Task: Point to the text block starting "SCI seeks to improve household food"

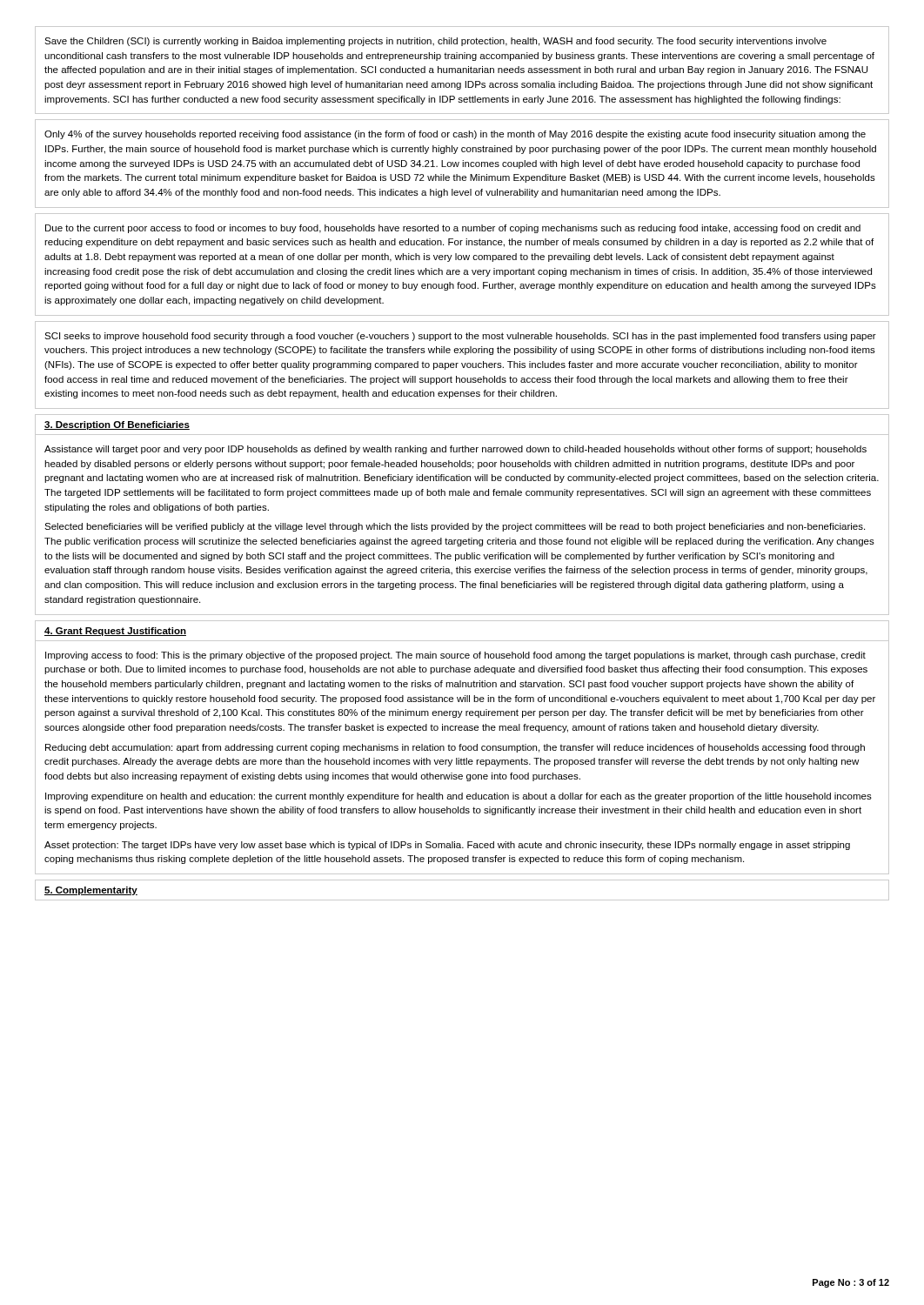Action: coord(460,365)
